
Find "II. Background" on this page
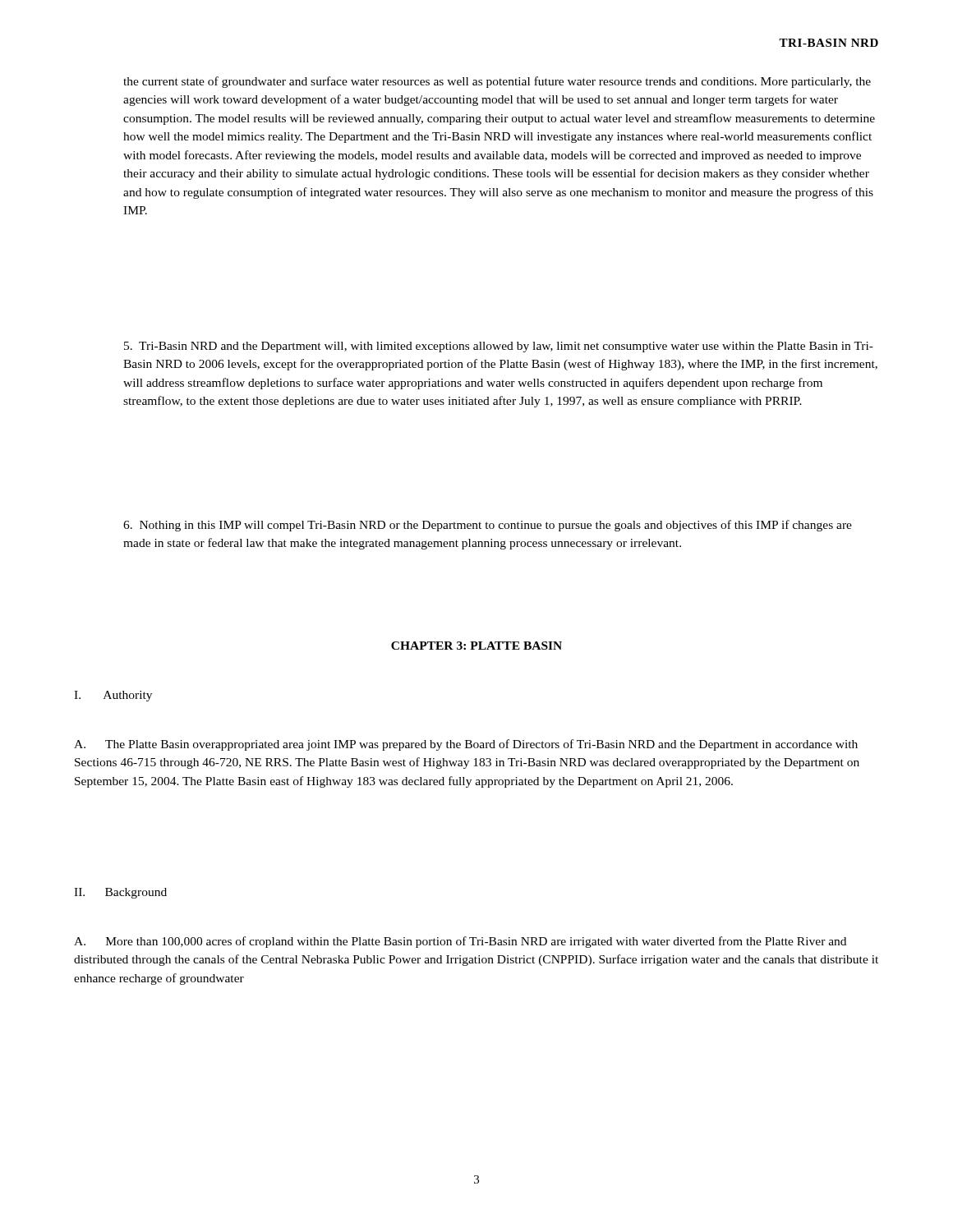click(x=120, y=893)
